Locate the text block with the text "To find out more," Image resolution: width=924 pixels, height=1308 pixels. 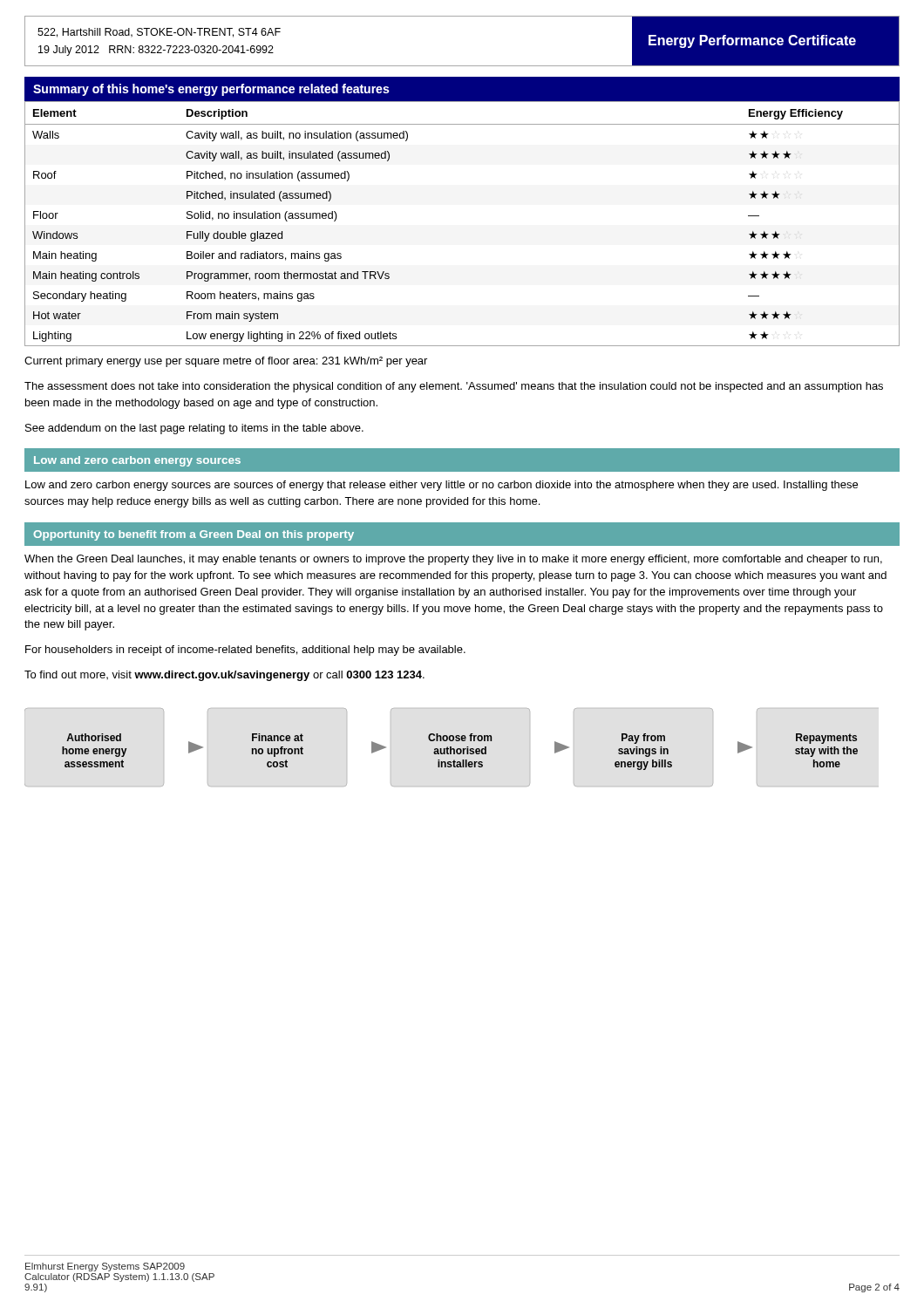(225, 675)
